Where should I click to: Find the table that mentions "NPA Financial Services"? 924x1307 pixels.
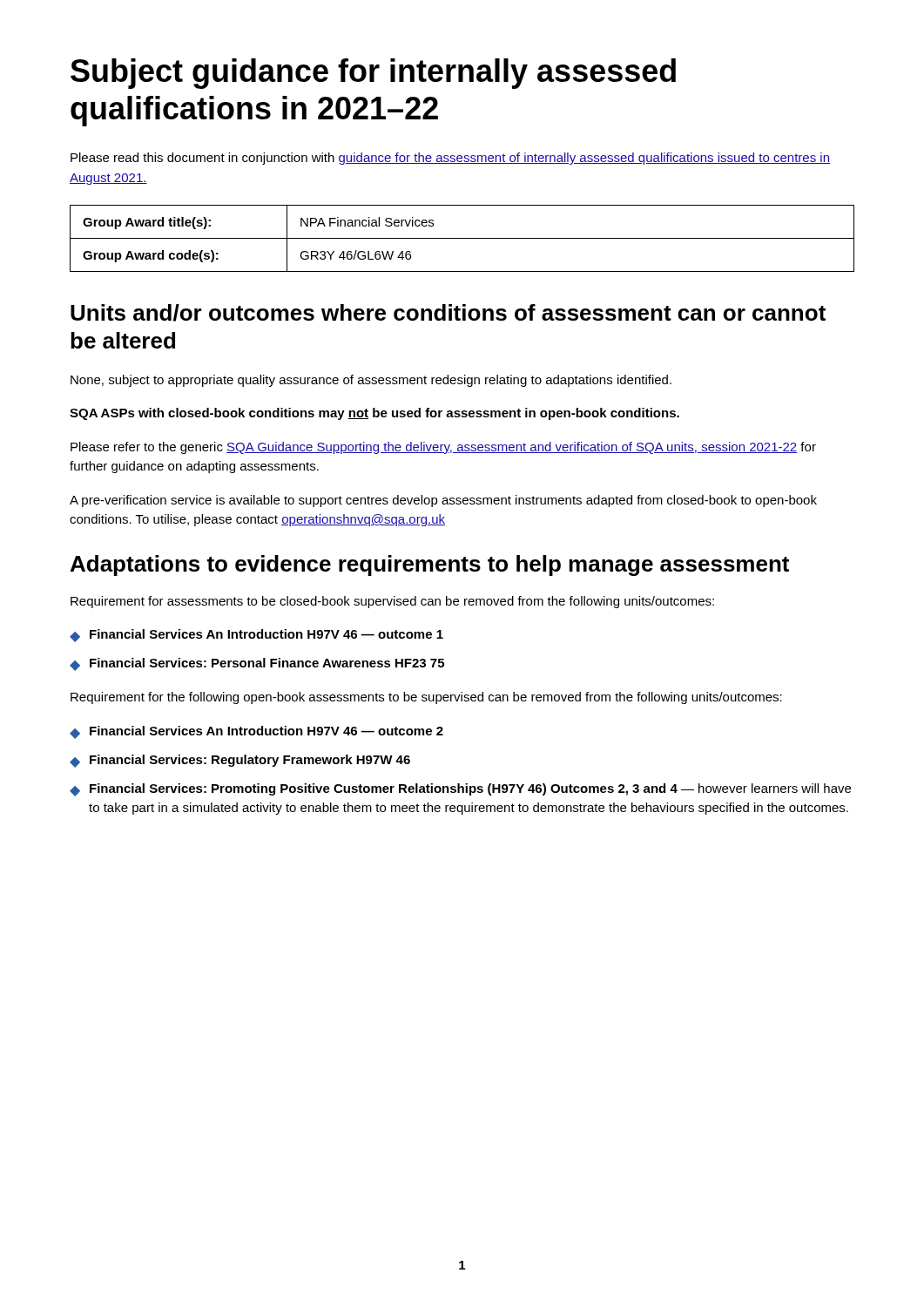[x=462, y=239]
